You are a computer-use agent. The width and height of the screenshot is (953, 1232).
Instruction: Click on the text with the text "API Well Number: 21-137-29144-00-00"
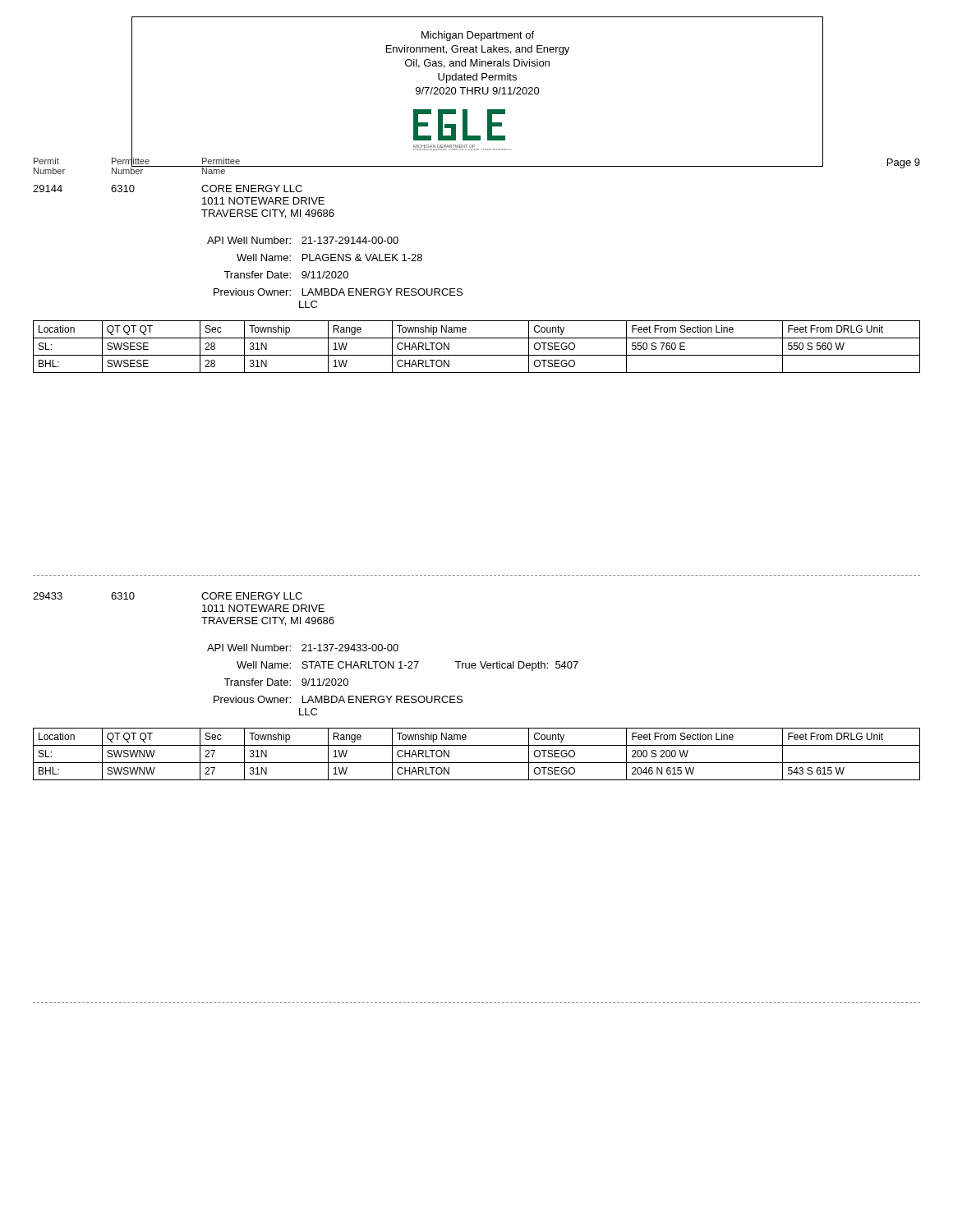coord(281,240)
